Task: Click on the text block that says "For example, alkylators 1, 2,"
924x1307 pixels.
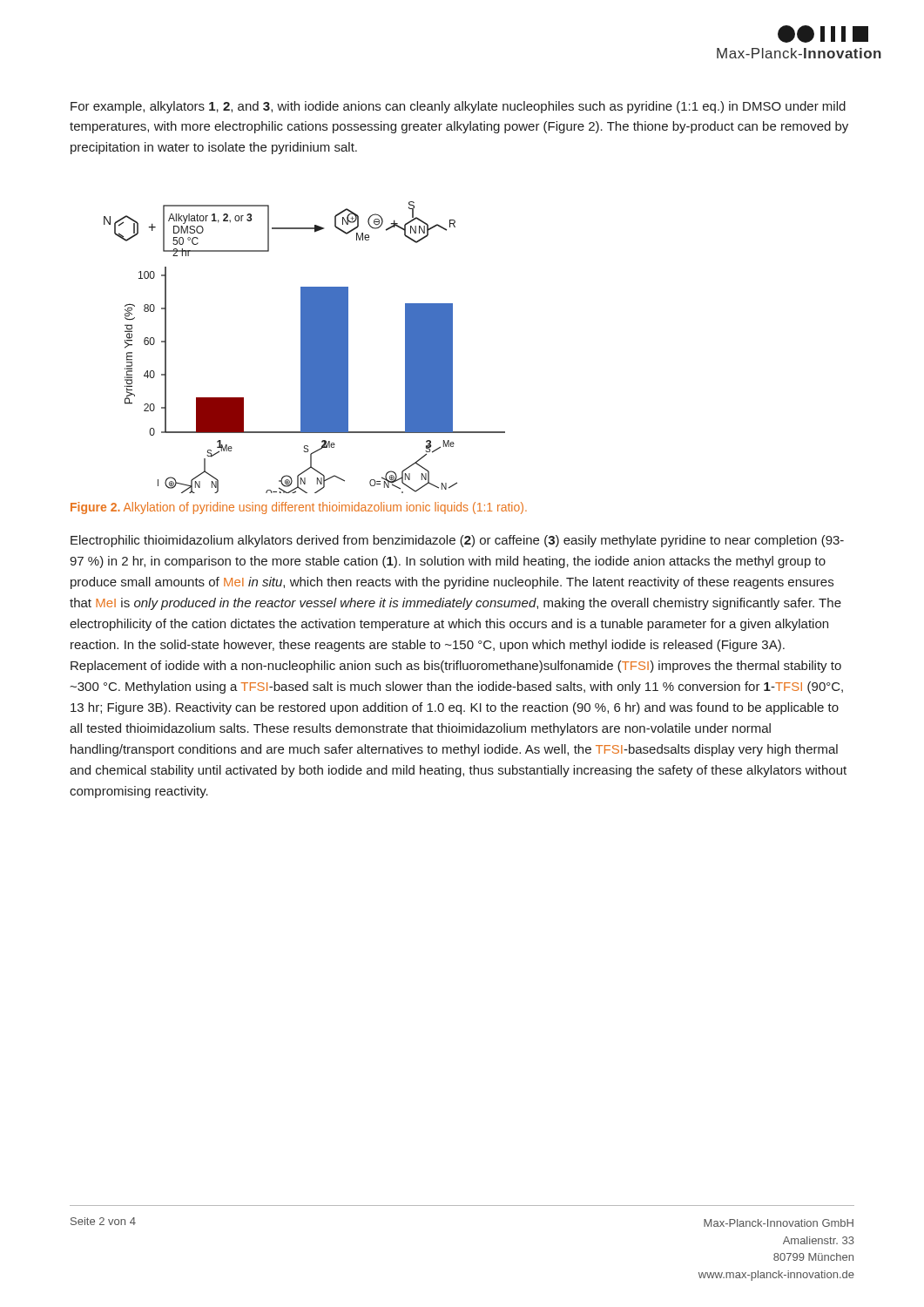Action: click(459, 126)
